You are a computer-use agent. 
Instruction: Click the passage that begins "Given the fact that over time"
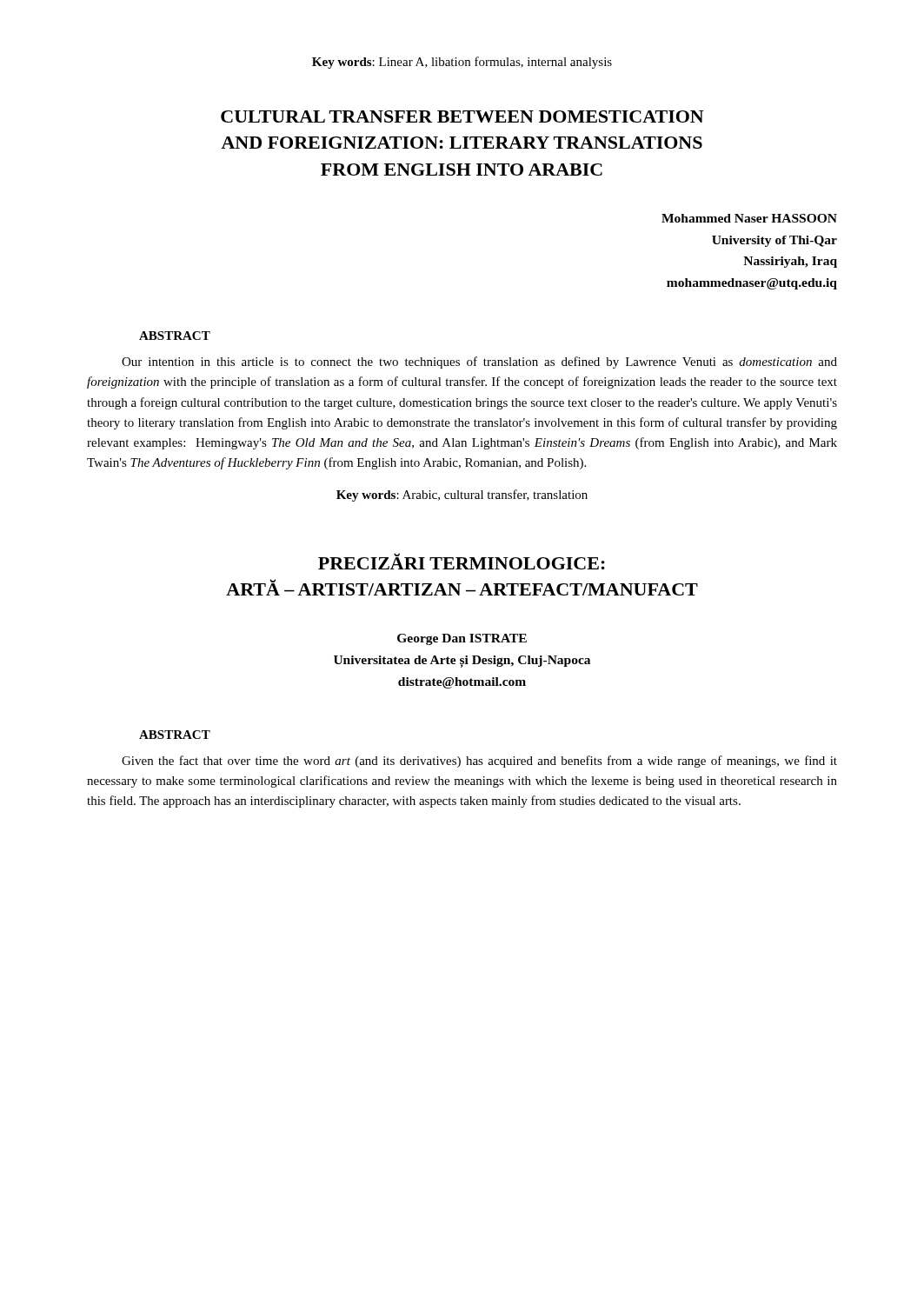click(x=462, y=781)
